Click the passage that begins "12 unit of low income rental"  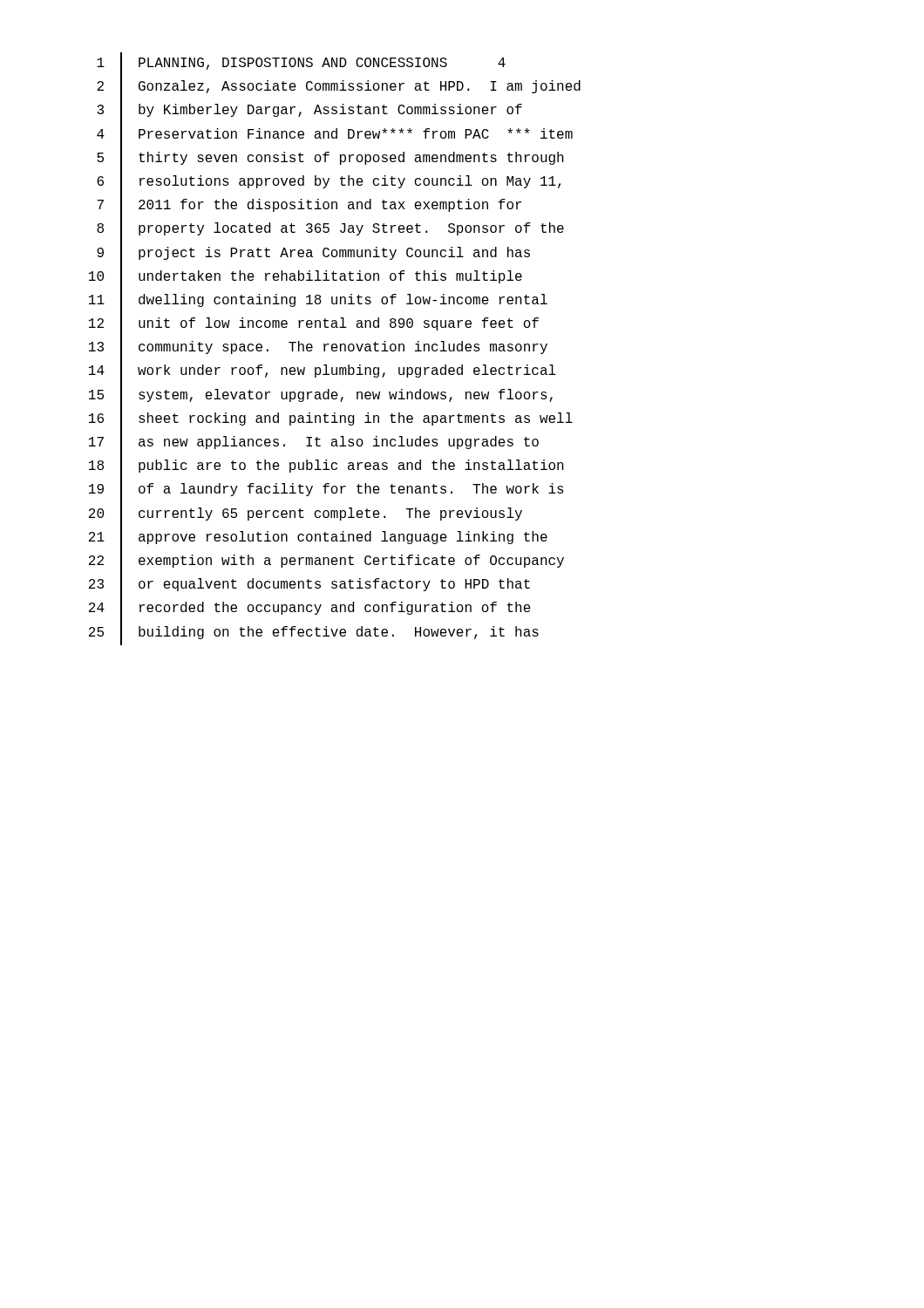tap(462, 325)
